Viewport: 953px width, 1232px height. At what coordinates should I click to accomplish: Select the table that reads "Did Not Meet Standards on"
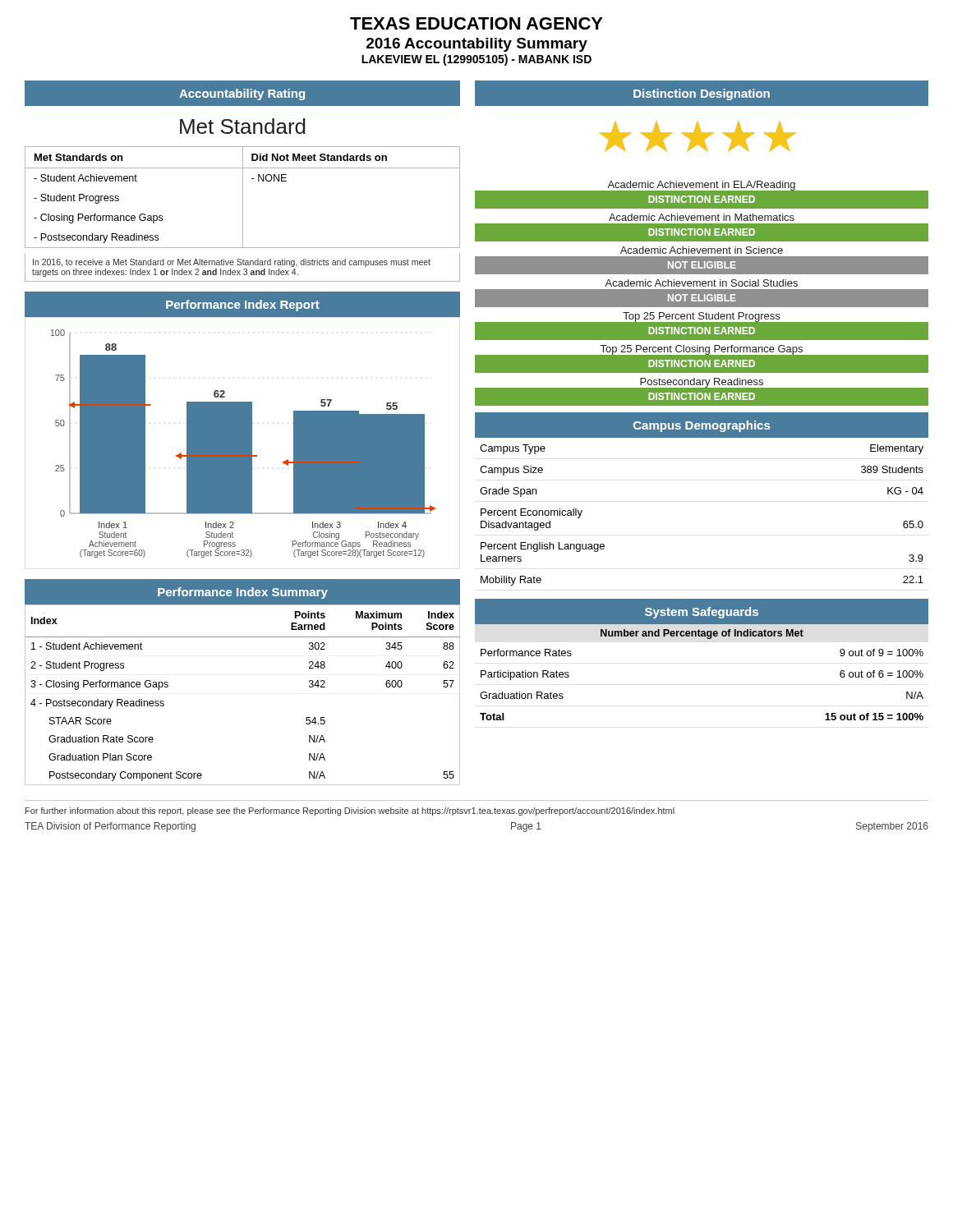pos(242,197)
